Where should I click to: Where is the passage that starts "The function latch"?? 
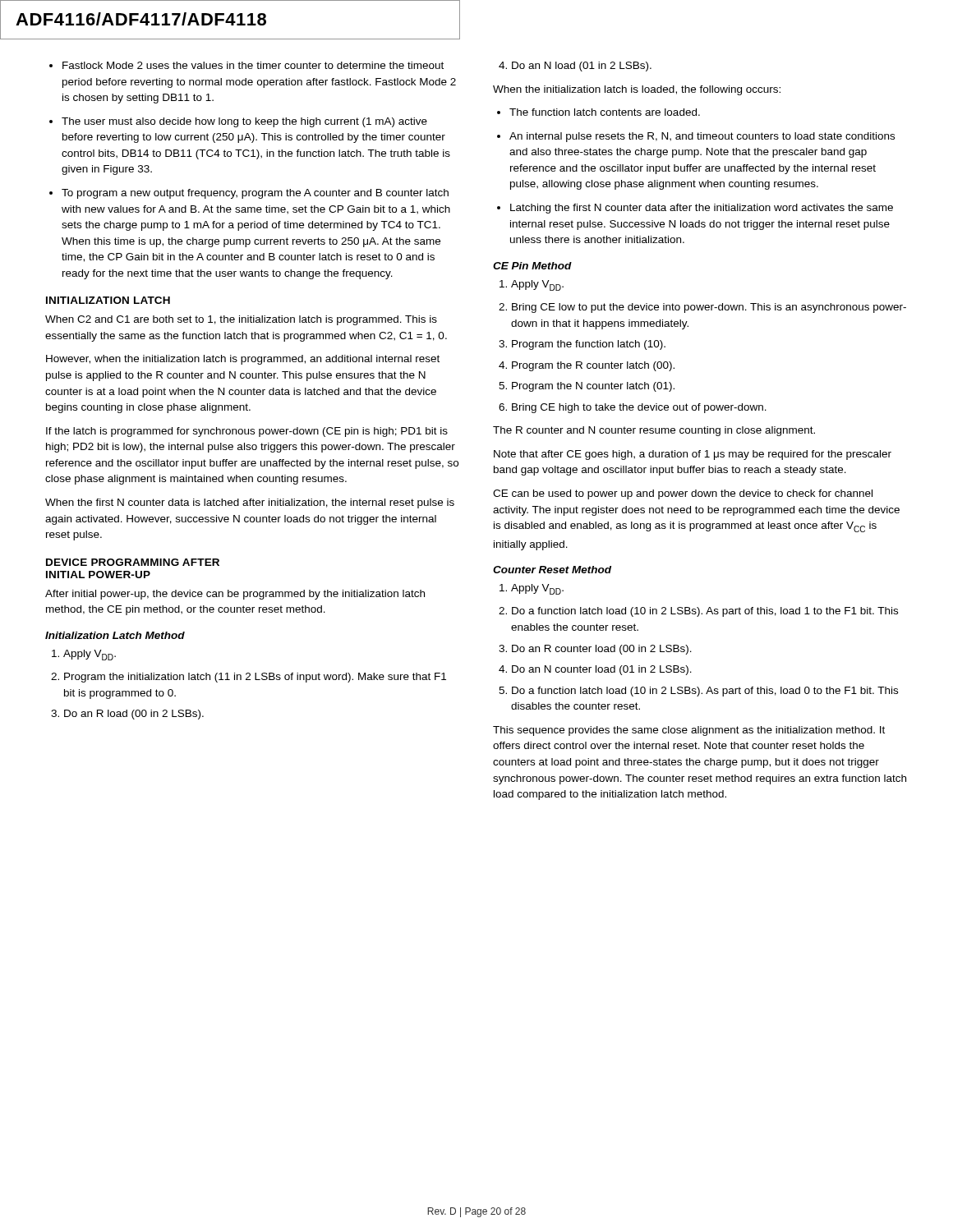coord(605,112)
